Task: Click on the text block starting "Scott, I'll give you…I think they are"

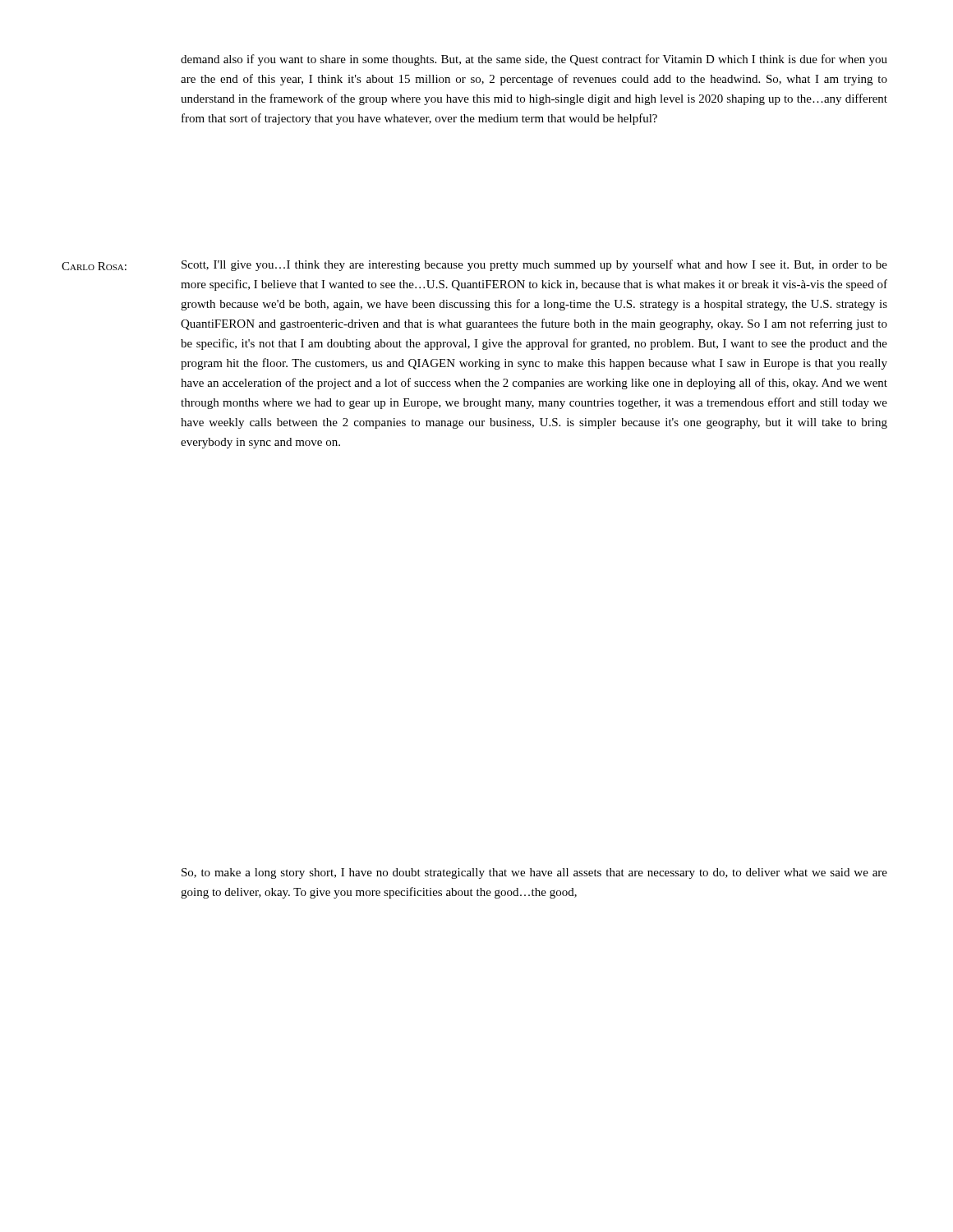Action: [x=534, y=353]
